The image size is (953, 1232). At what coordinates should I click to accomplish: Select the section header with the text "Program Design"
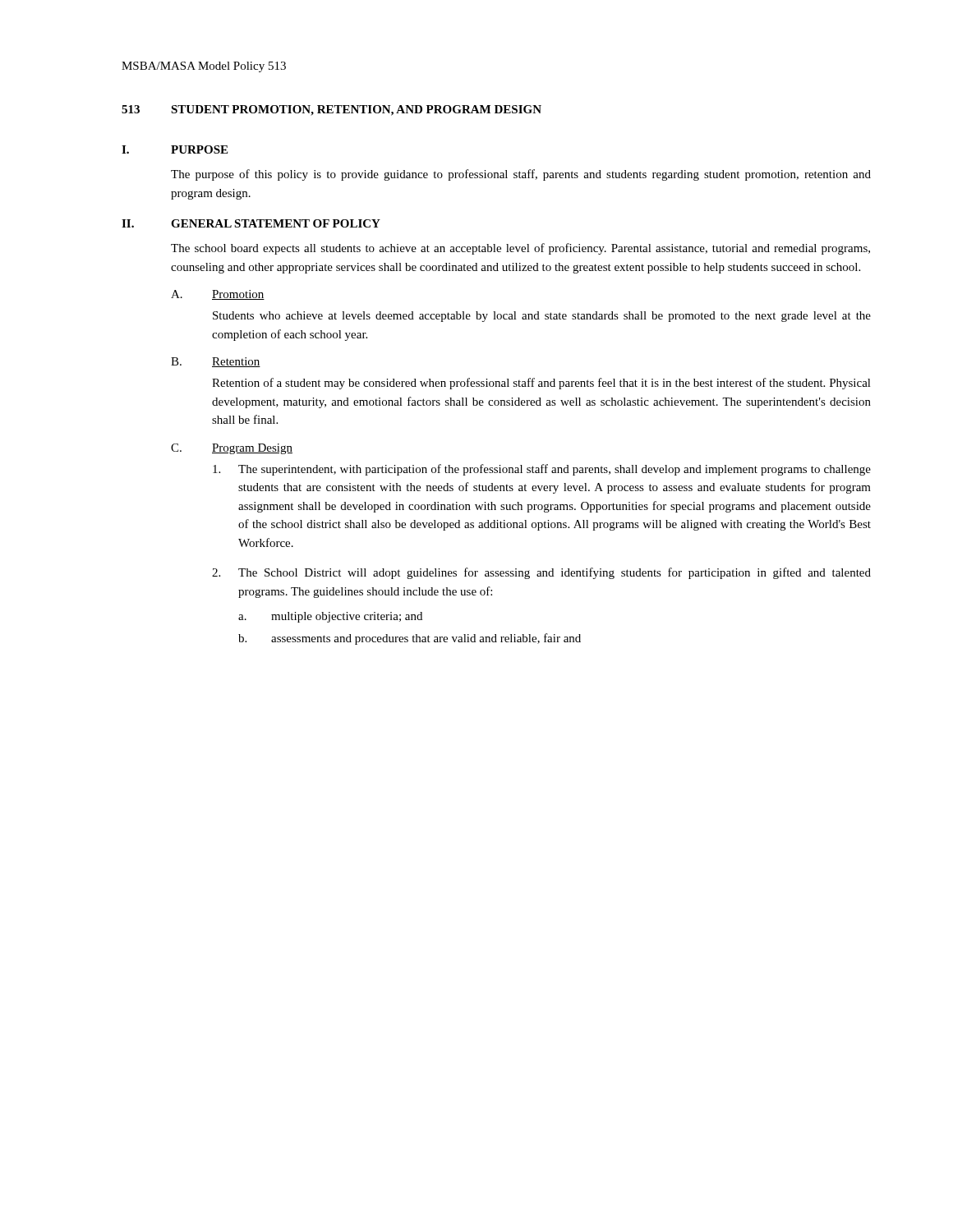(252, 447)
